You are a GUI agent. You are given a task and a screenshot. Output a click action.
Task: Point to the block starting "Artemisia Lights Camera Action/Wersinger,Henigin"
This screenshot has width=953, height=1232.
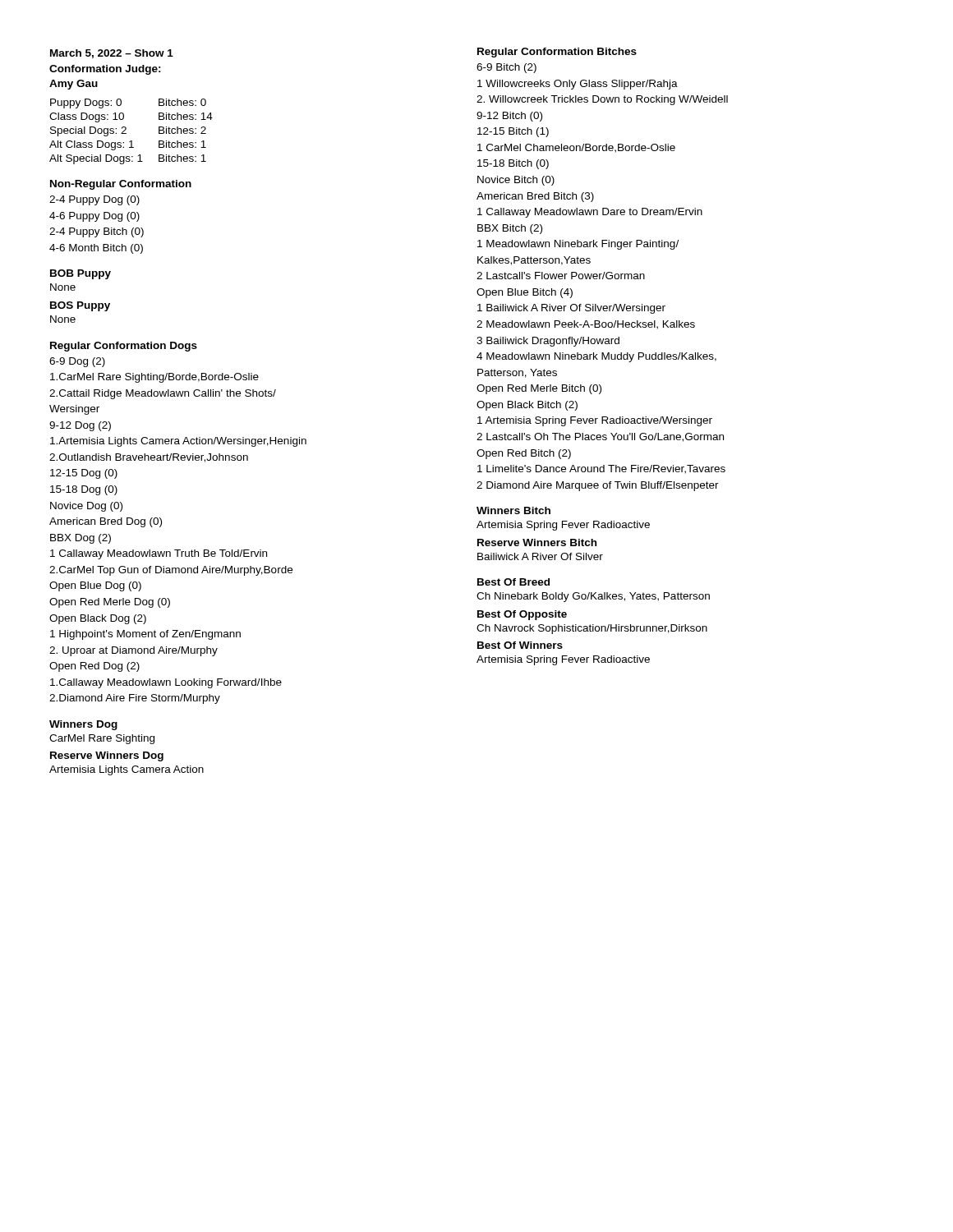pyautogui.click(x=178, y=441)
